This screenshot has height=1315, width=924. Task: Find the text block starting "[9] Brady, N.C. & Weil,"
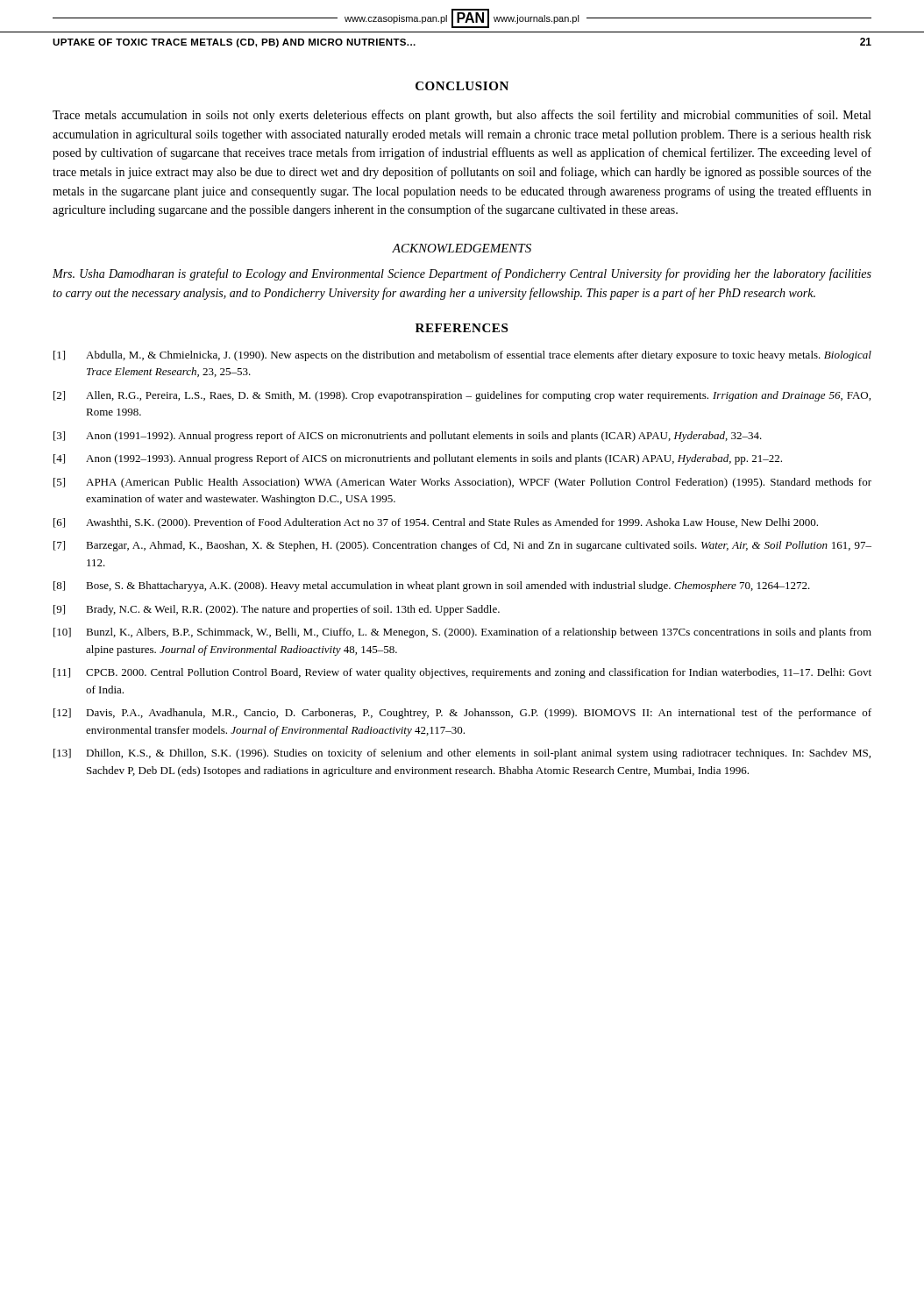pos(462,609)
